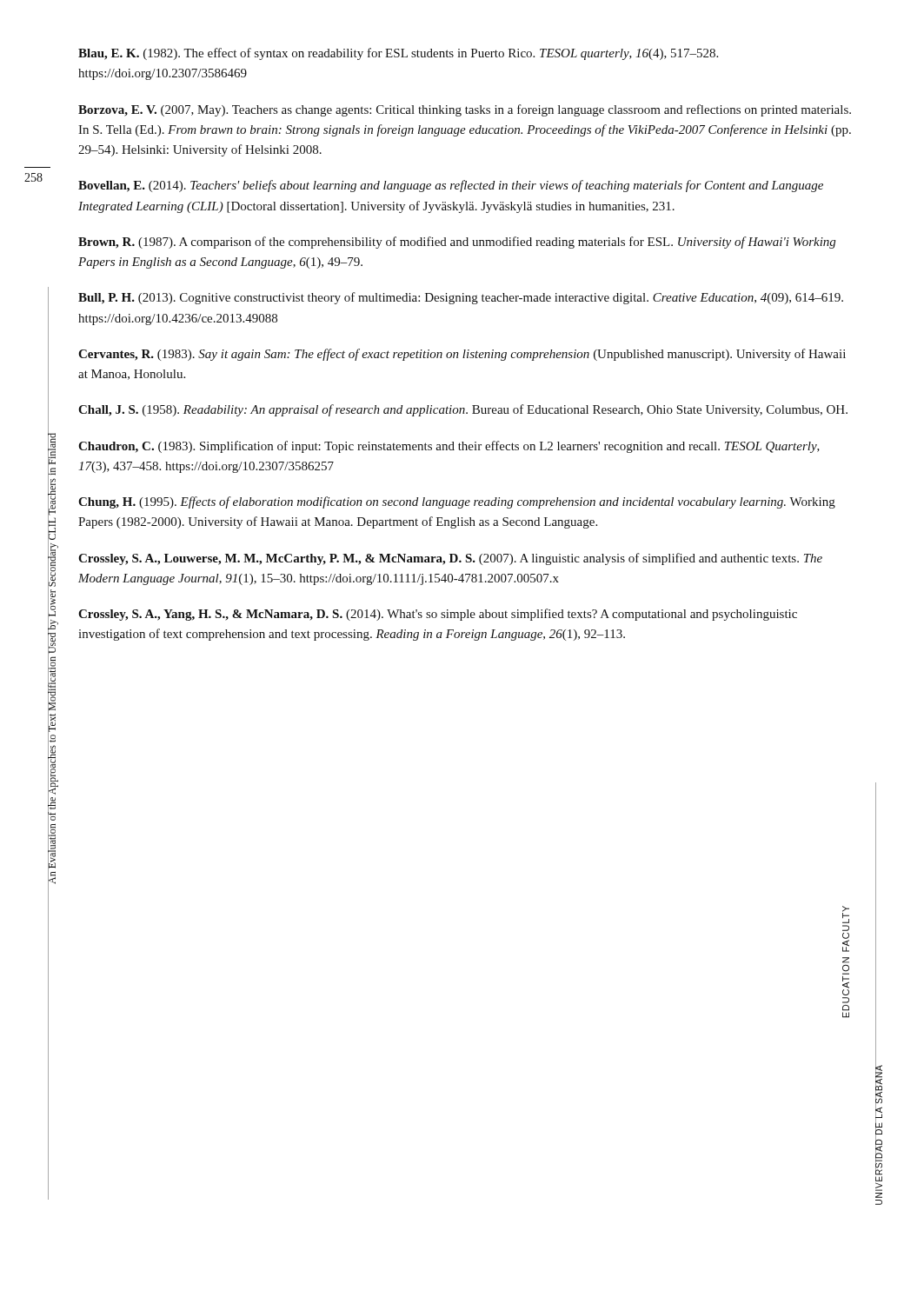Locate the list item that reads "Blau, E. K. (1982)."
This screenshot has width=924, height=1304.
coord(466,64)
